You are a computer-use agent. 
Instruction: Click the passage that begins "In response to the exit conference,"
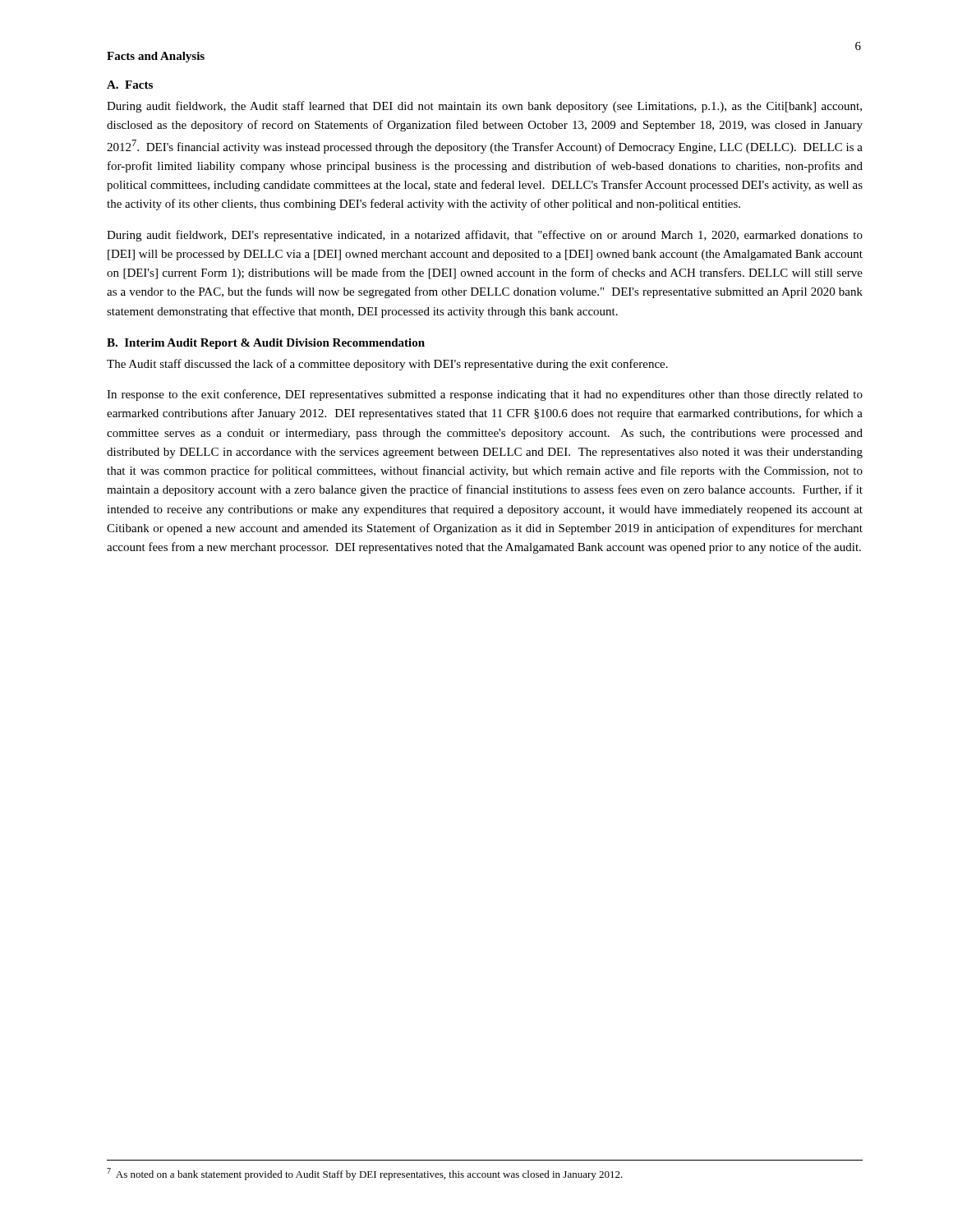(485, 471)
